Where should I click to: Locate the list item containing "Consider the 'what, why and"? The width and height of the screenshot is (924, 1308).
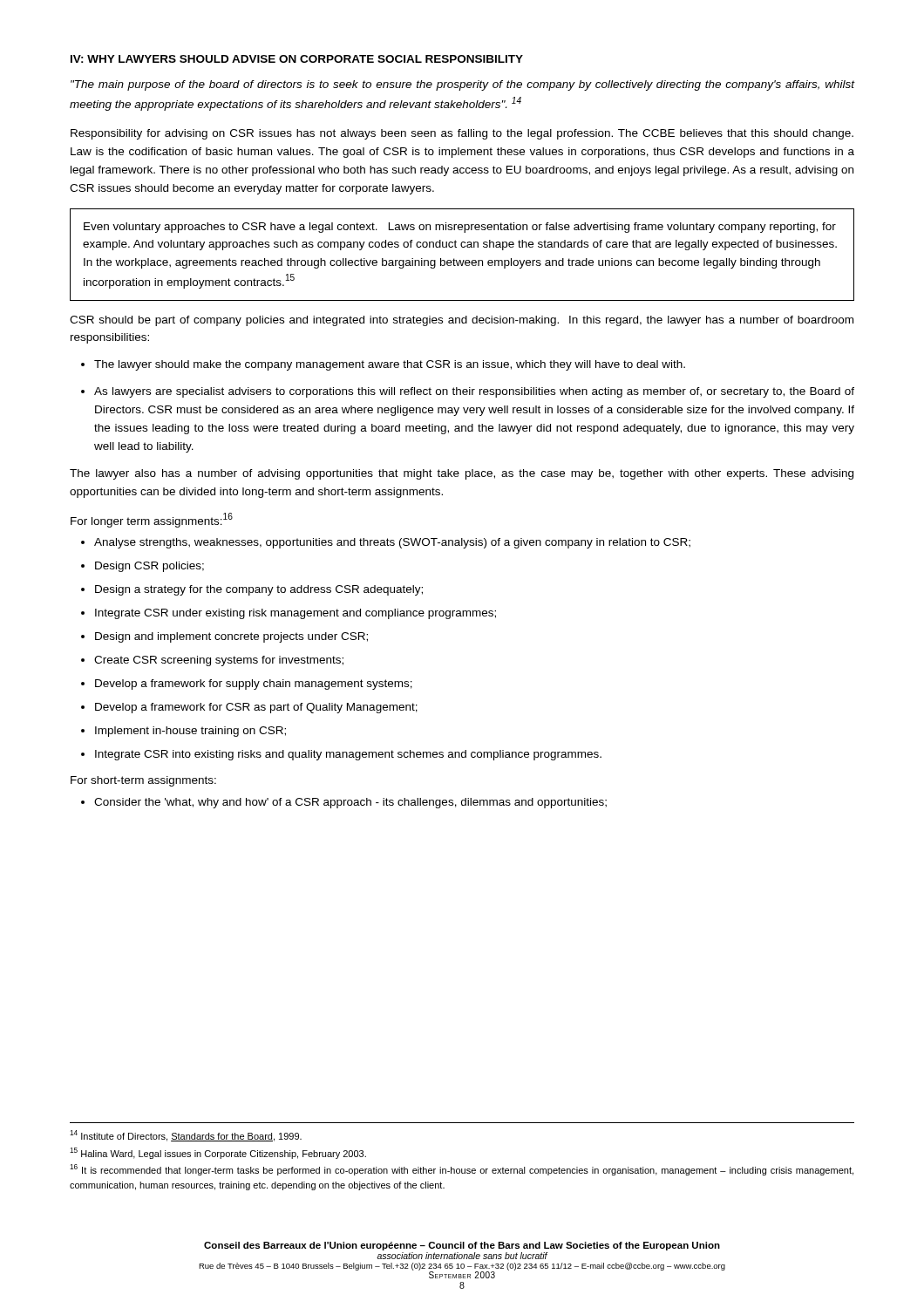[x=462, y=803]
